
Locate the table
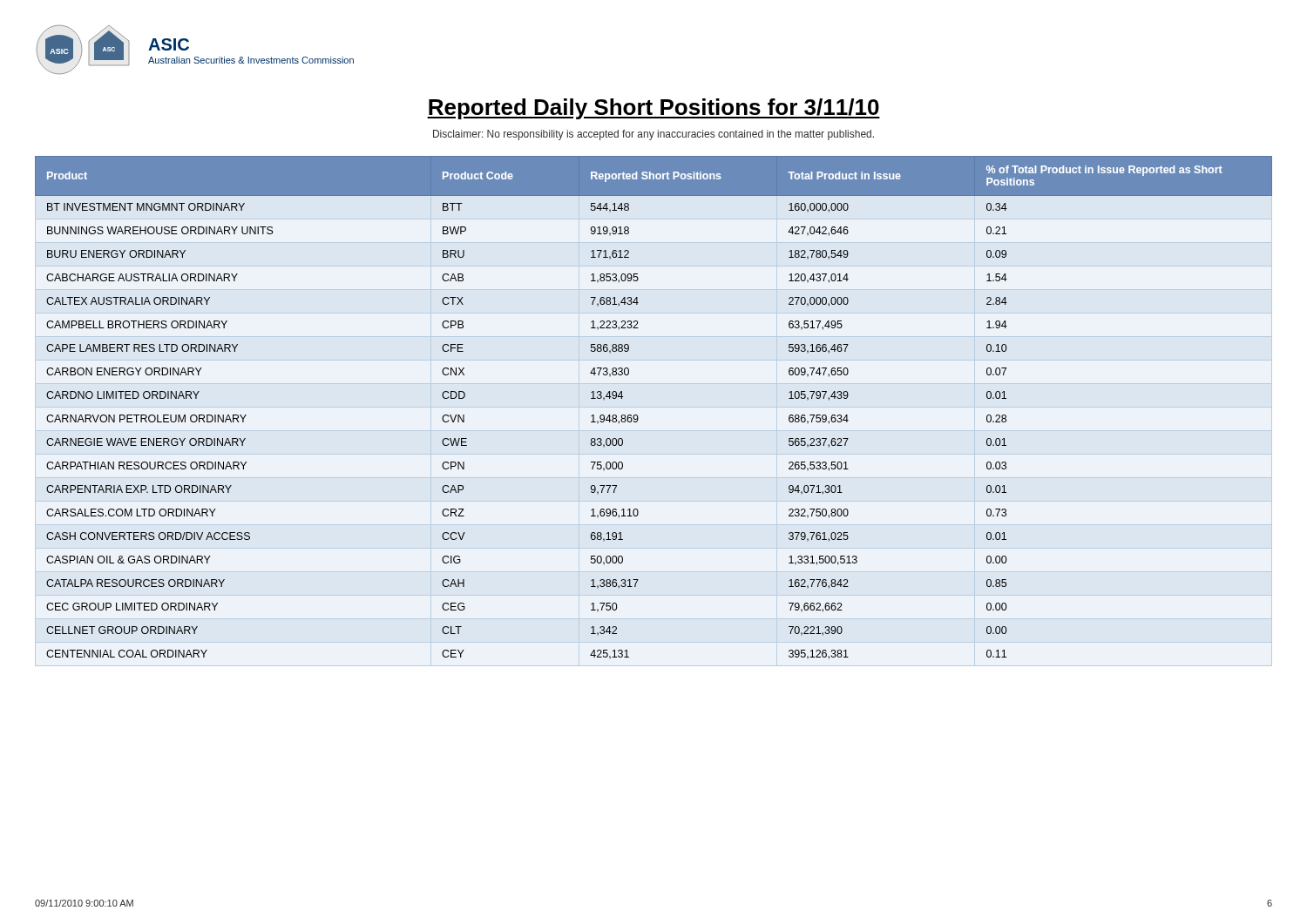coord(654,411)
